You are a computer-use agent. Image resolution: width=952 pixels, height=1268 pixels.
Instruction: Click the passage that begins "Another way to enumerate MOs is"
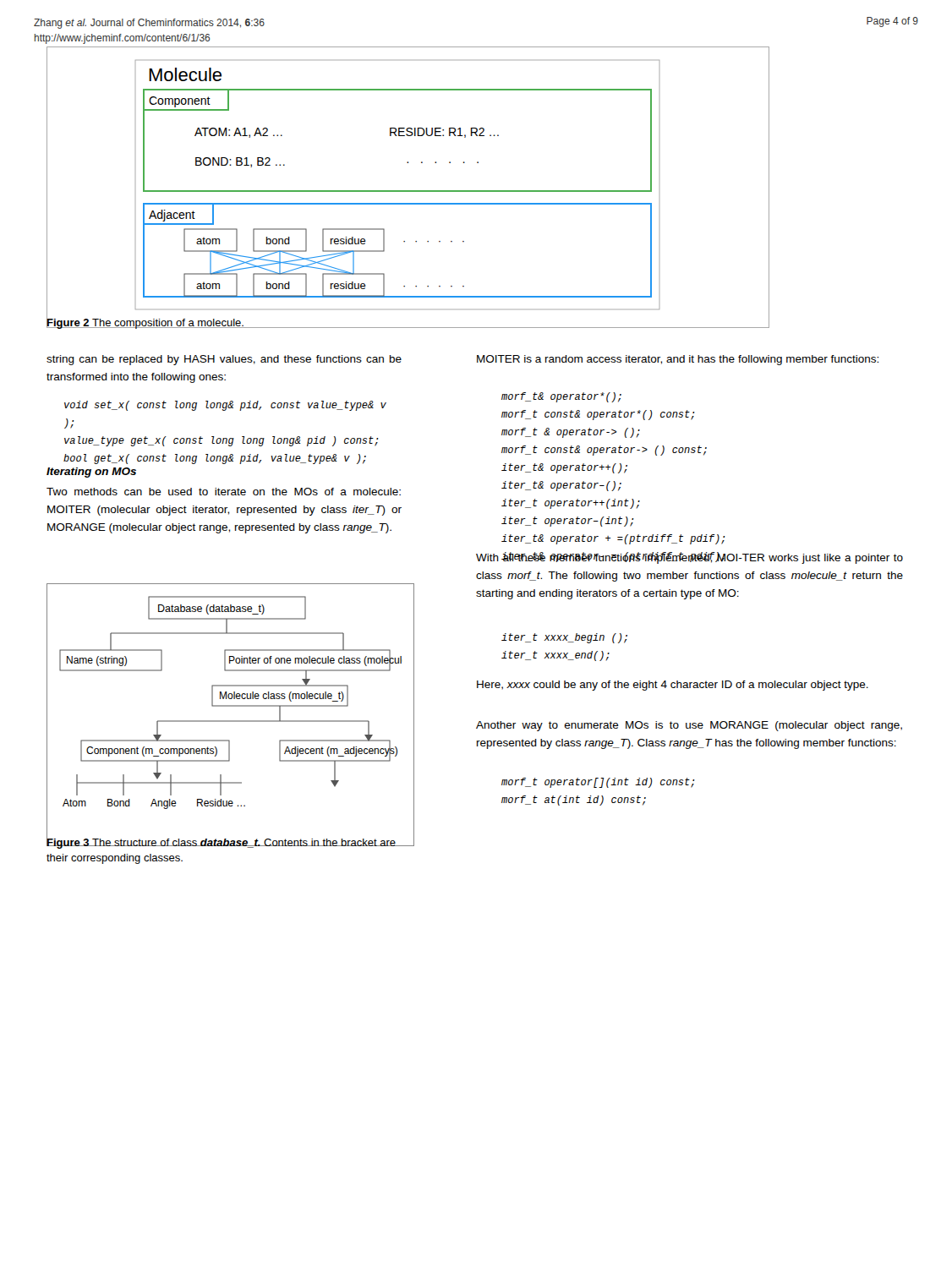click(x=689, y=734)
